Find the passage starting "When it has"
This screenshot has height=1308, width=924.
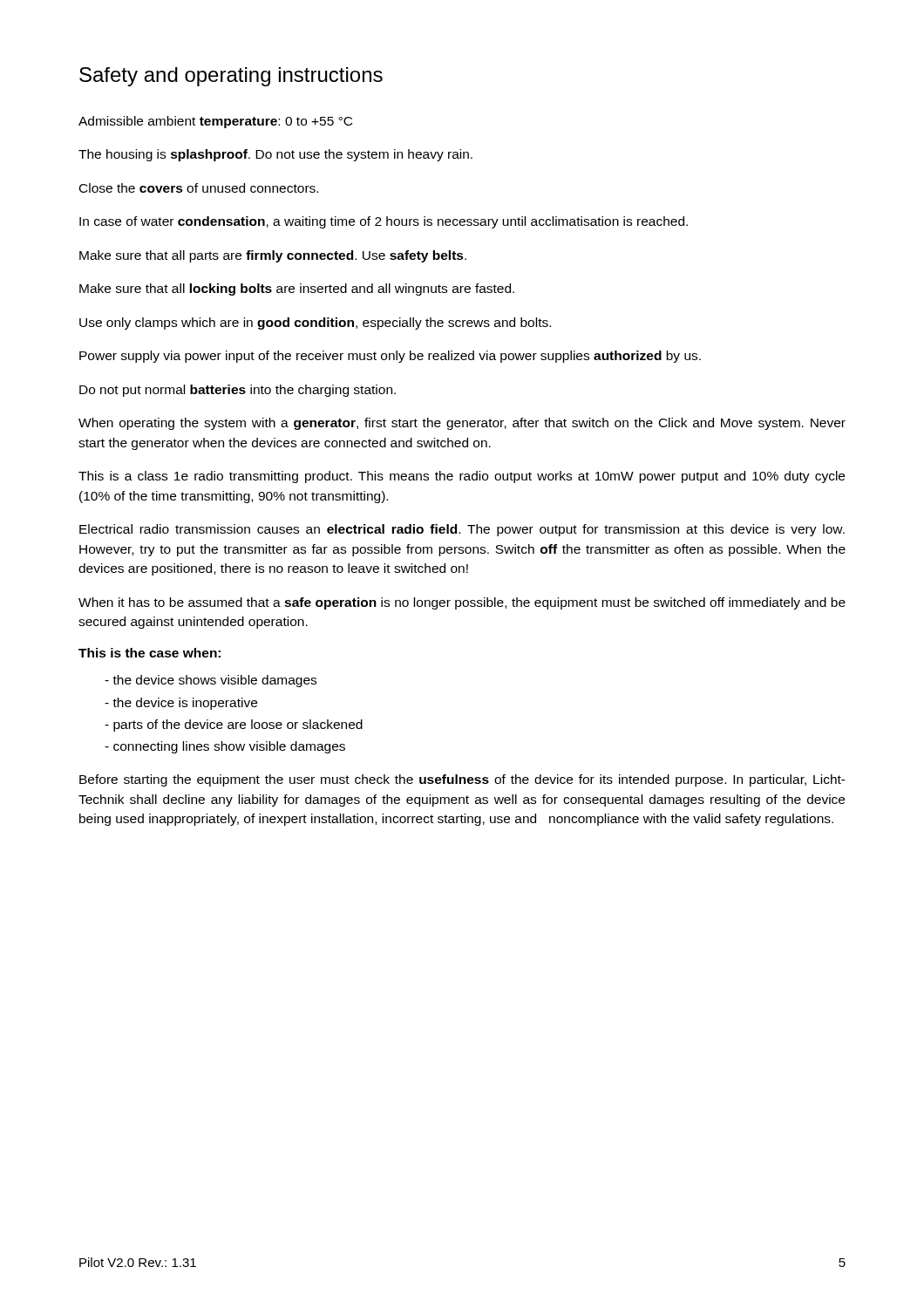tap(462, 611)
